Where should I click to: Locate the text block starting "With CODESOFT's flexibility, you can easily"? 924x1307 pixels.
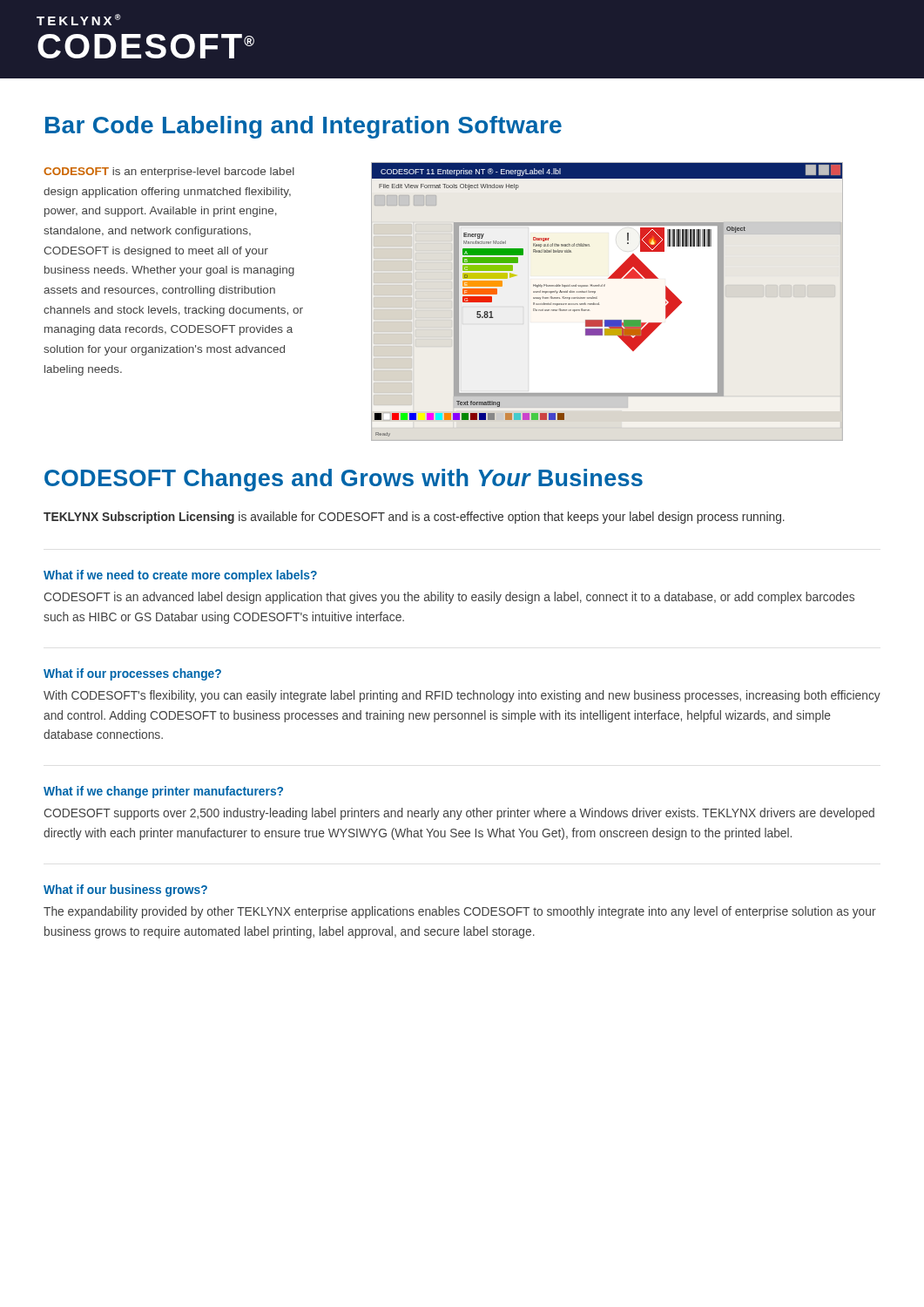pyautogui.click(x=462, y=715)
